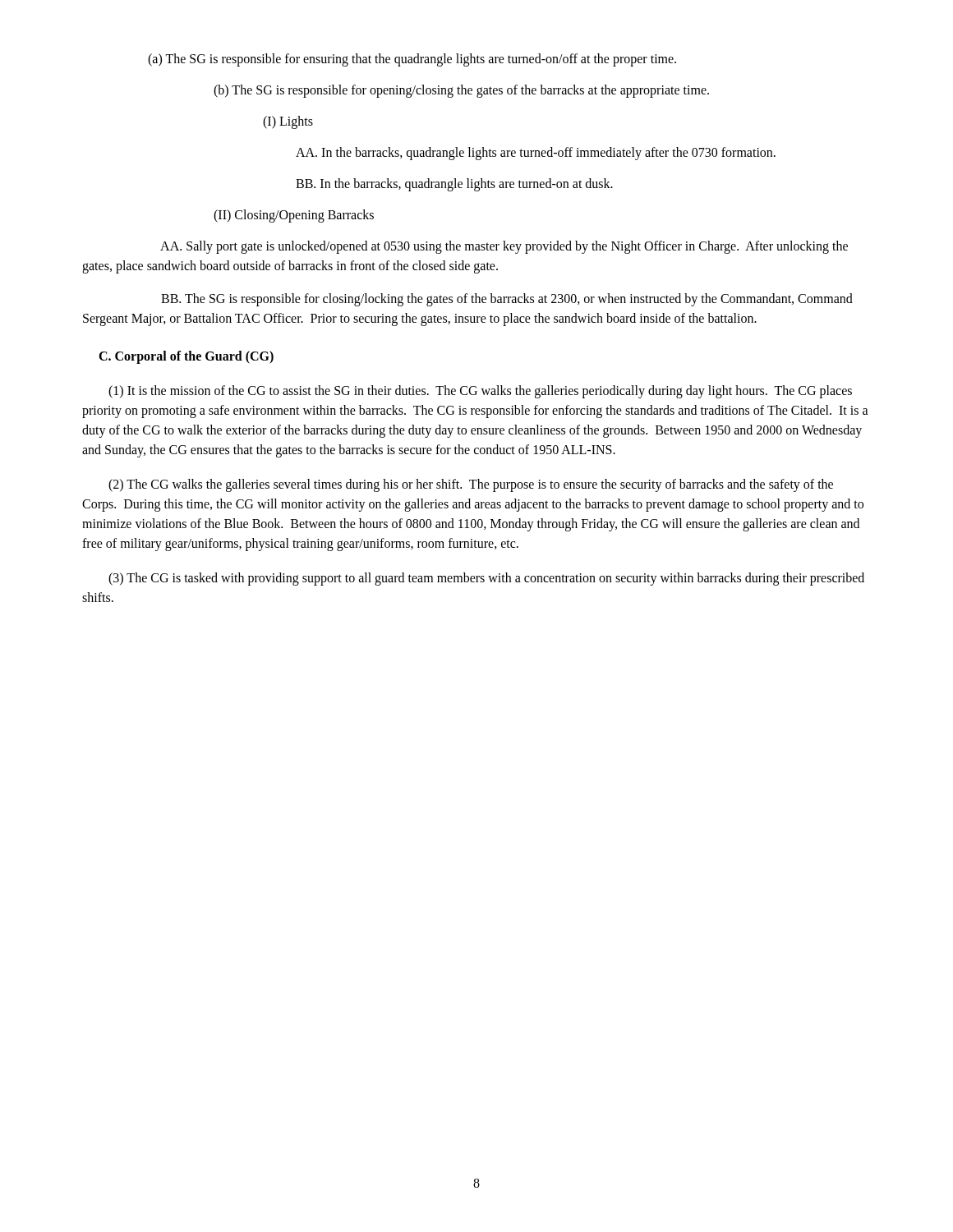953x1232 pixels.
Task: Select the list item containing "(a) The SG"
Action: click(x=413, y=59)
